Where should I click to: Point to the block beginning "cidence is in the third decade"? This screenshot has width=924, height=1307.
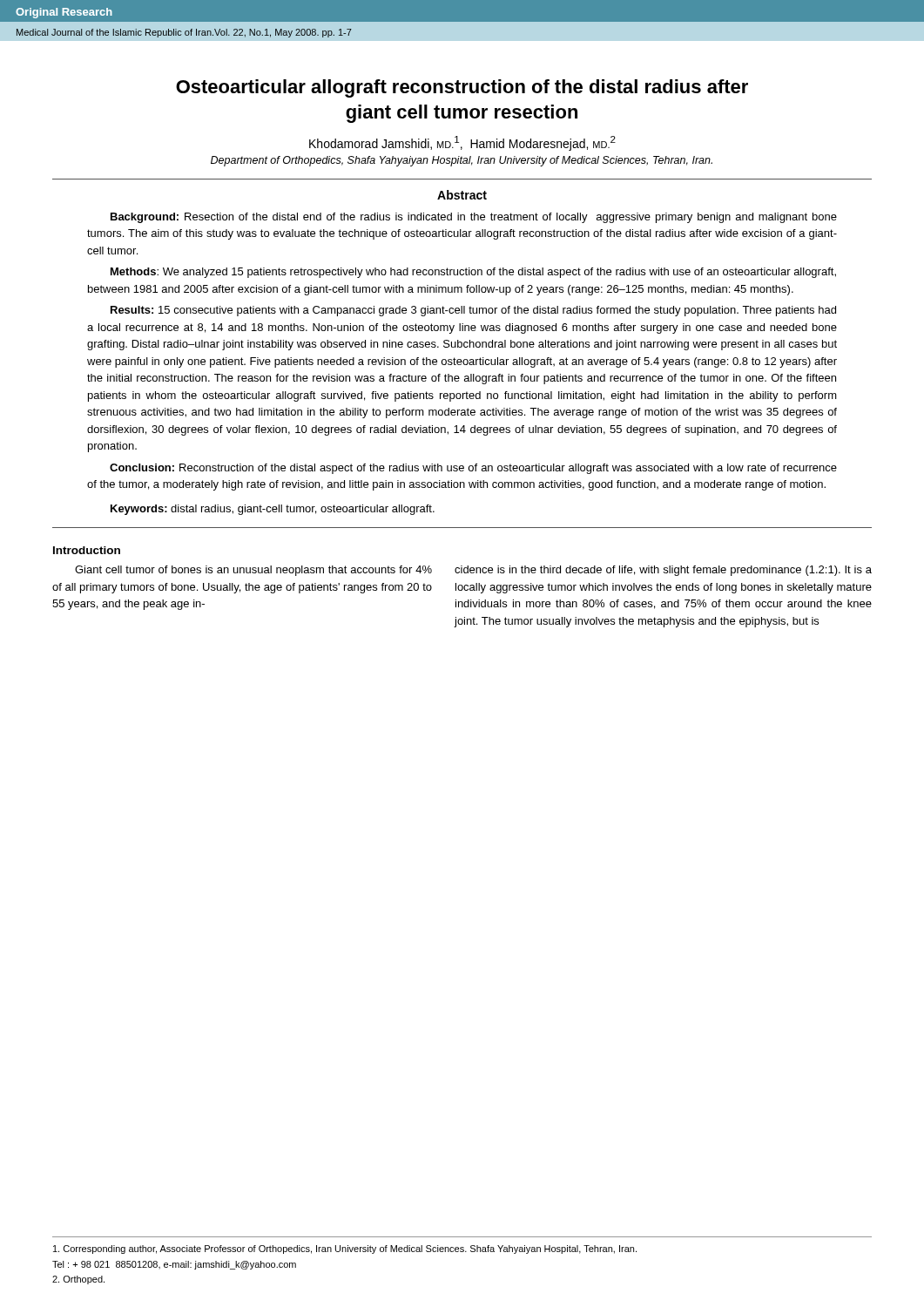pos(663,595)
